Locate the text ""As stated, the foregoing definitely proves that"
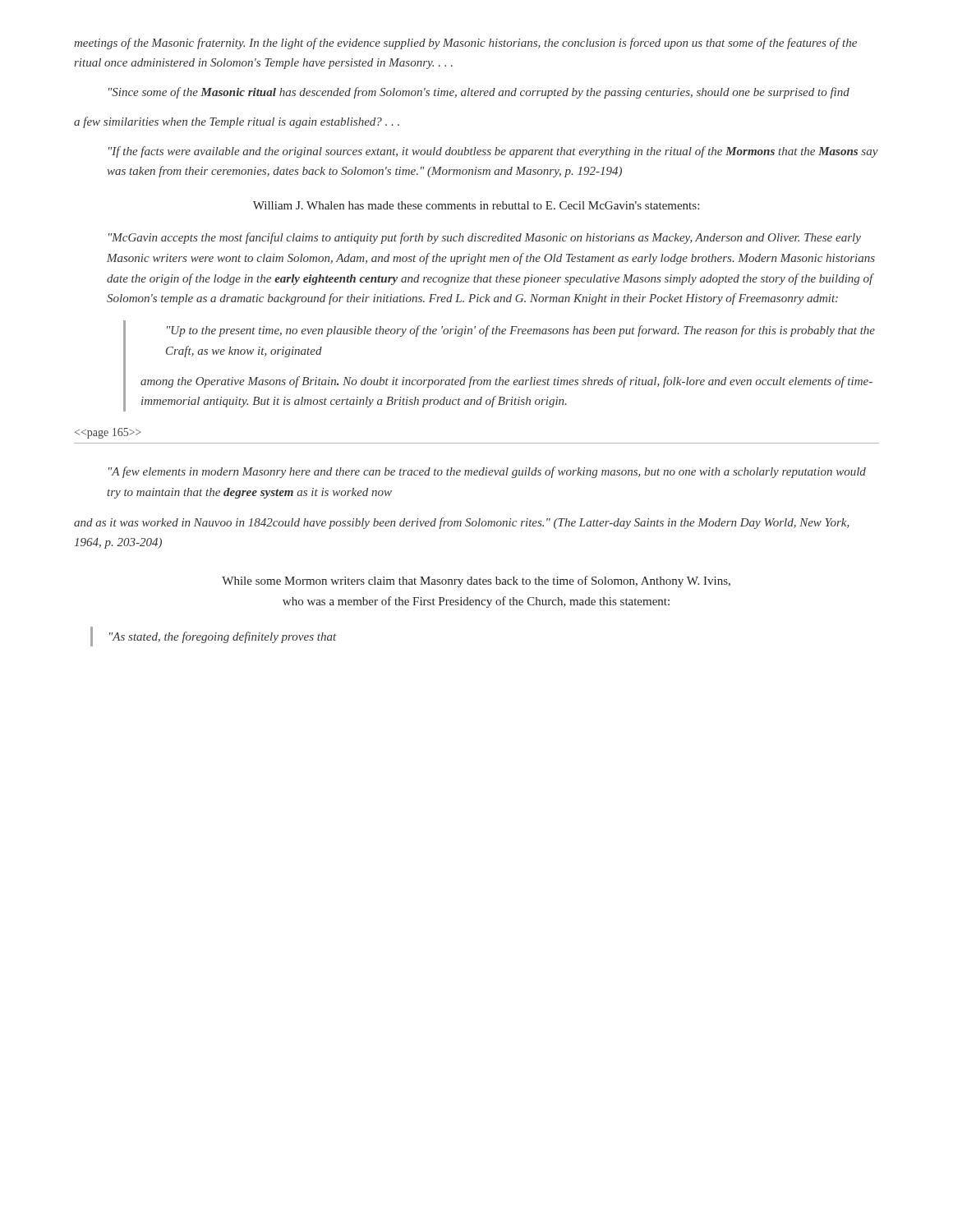Viewport: 953px width, 1232px height. pyautogui.click(x=222, y=636)
